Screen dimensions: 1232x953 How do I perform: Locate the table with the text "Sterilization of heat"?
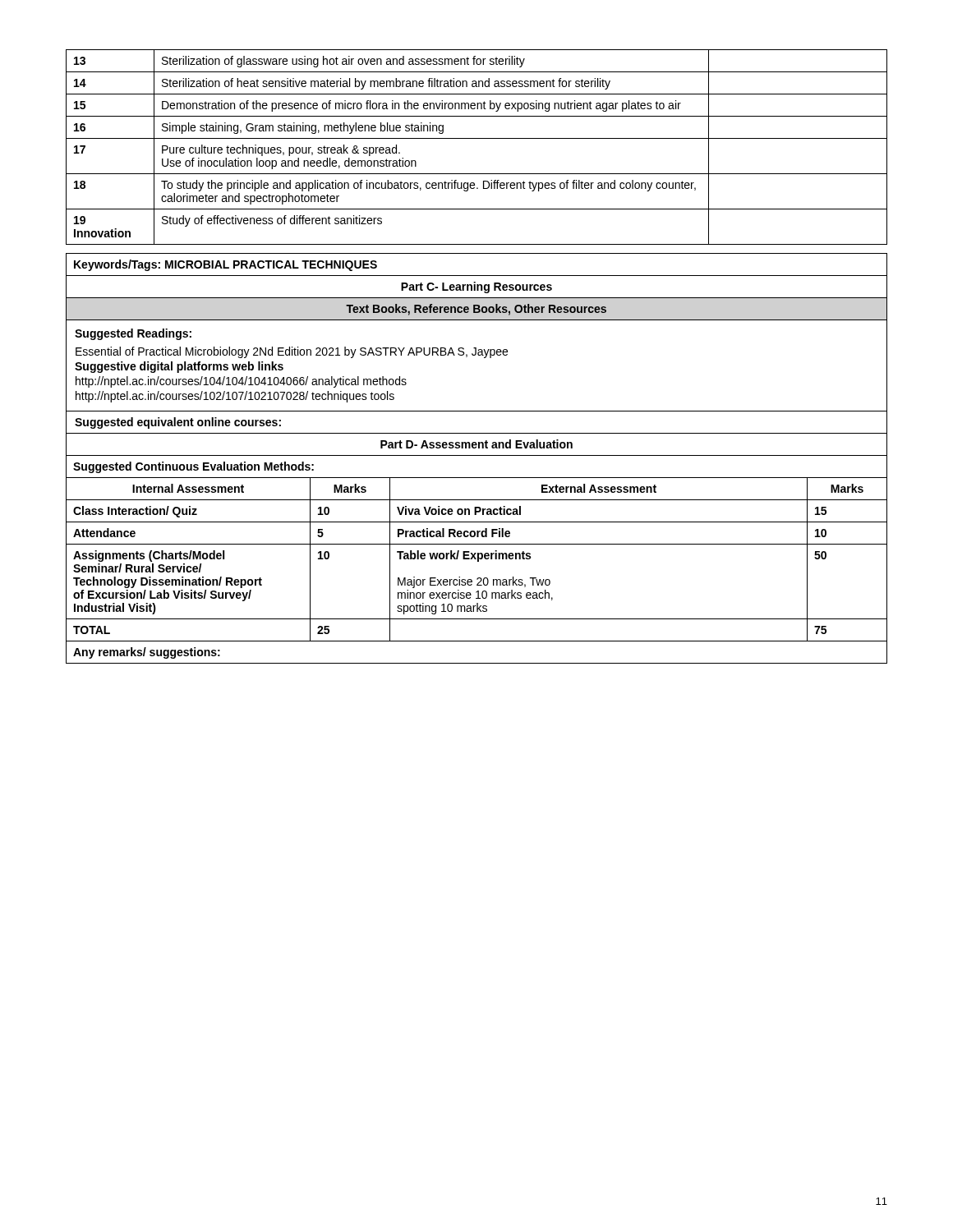coord(476,147)
